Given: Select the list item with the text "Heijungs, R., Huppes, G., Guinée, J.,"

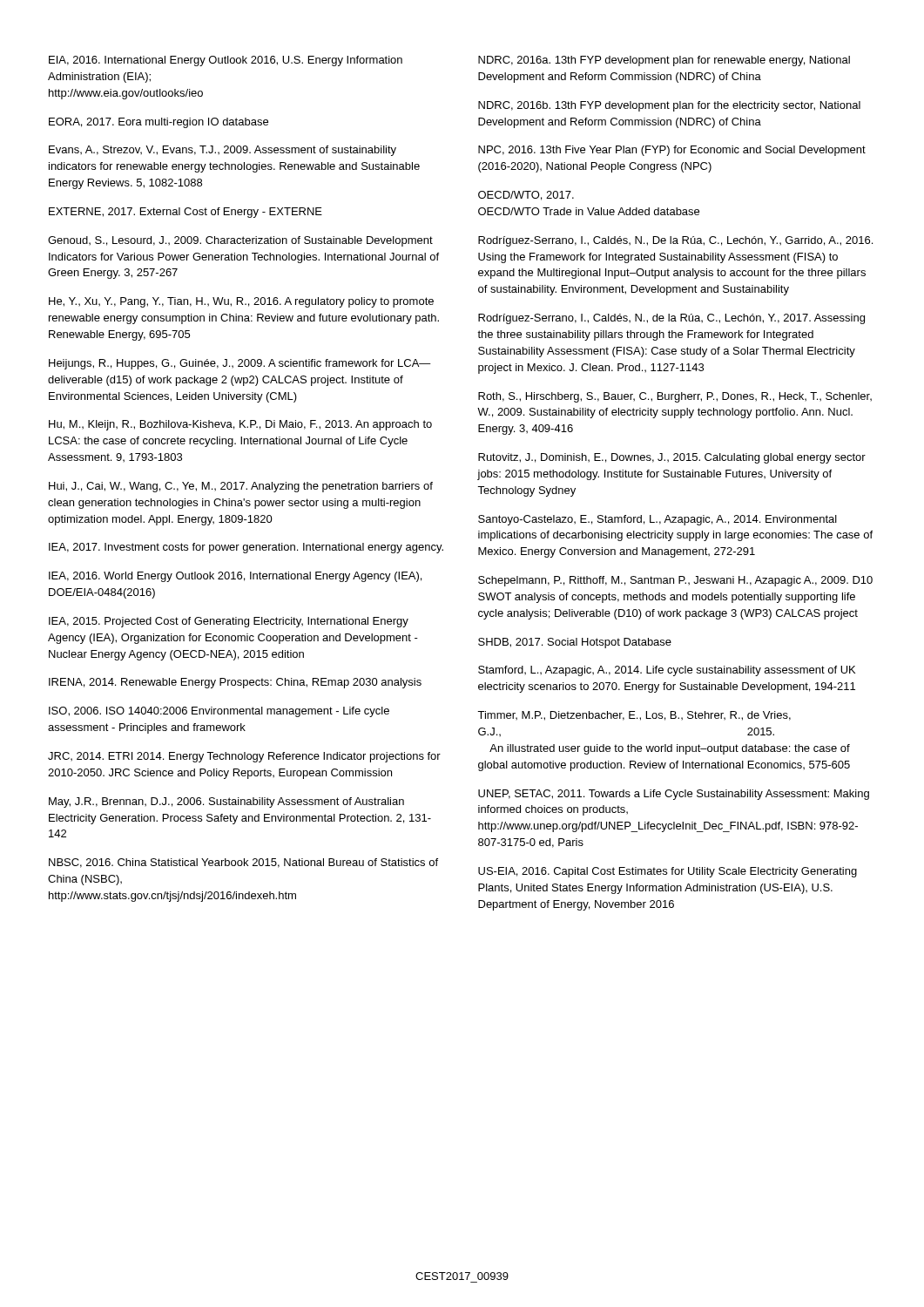Looking at the screenshot, I should pyautogui.click(x=239, y=379).
